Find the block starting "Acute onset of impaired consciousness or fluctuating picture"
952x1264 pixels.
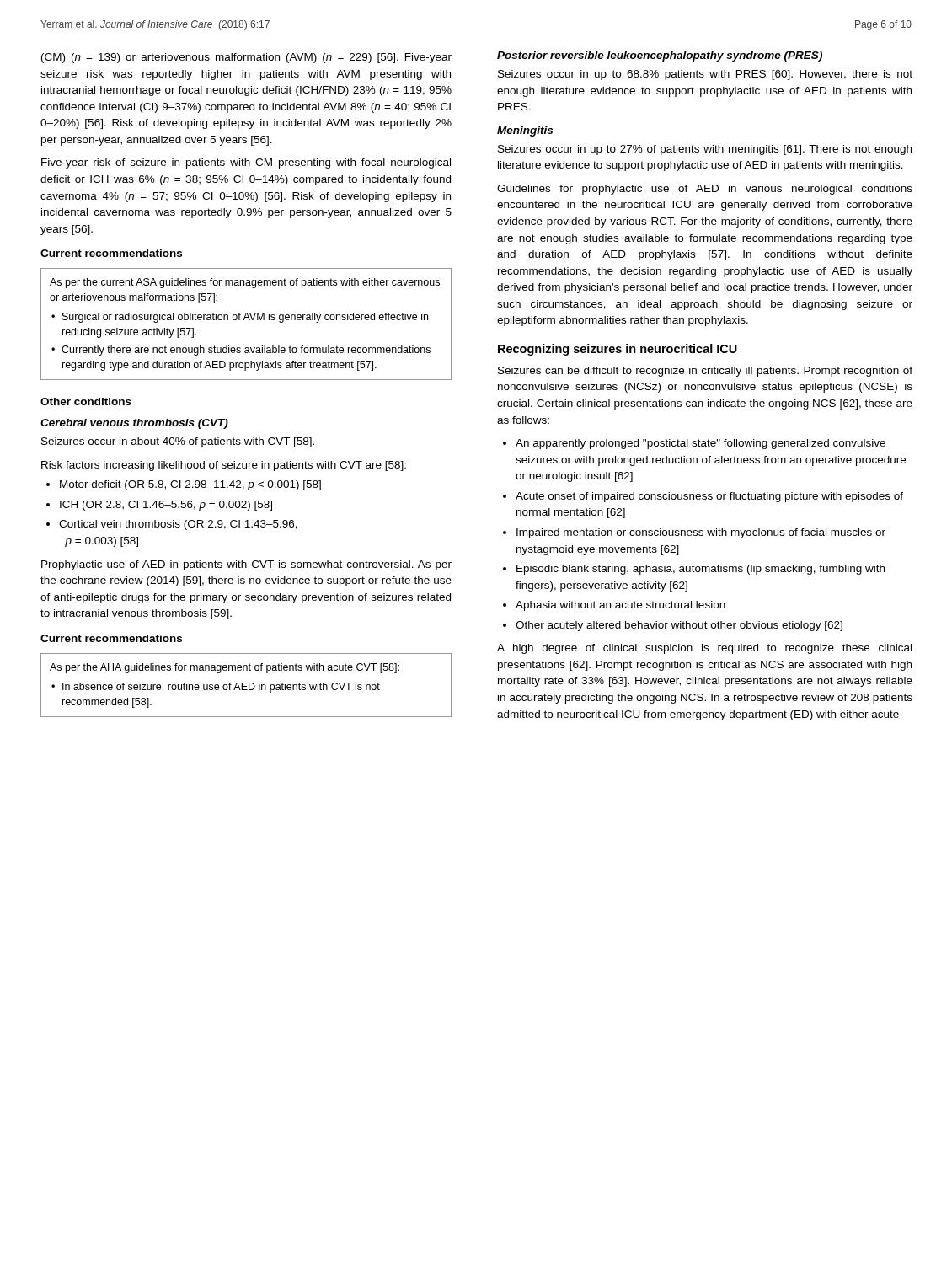pos(709,504)
